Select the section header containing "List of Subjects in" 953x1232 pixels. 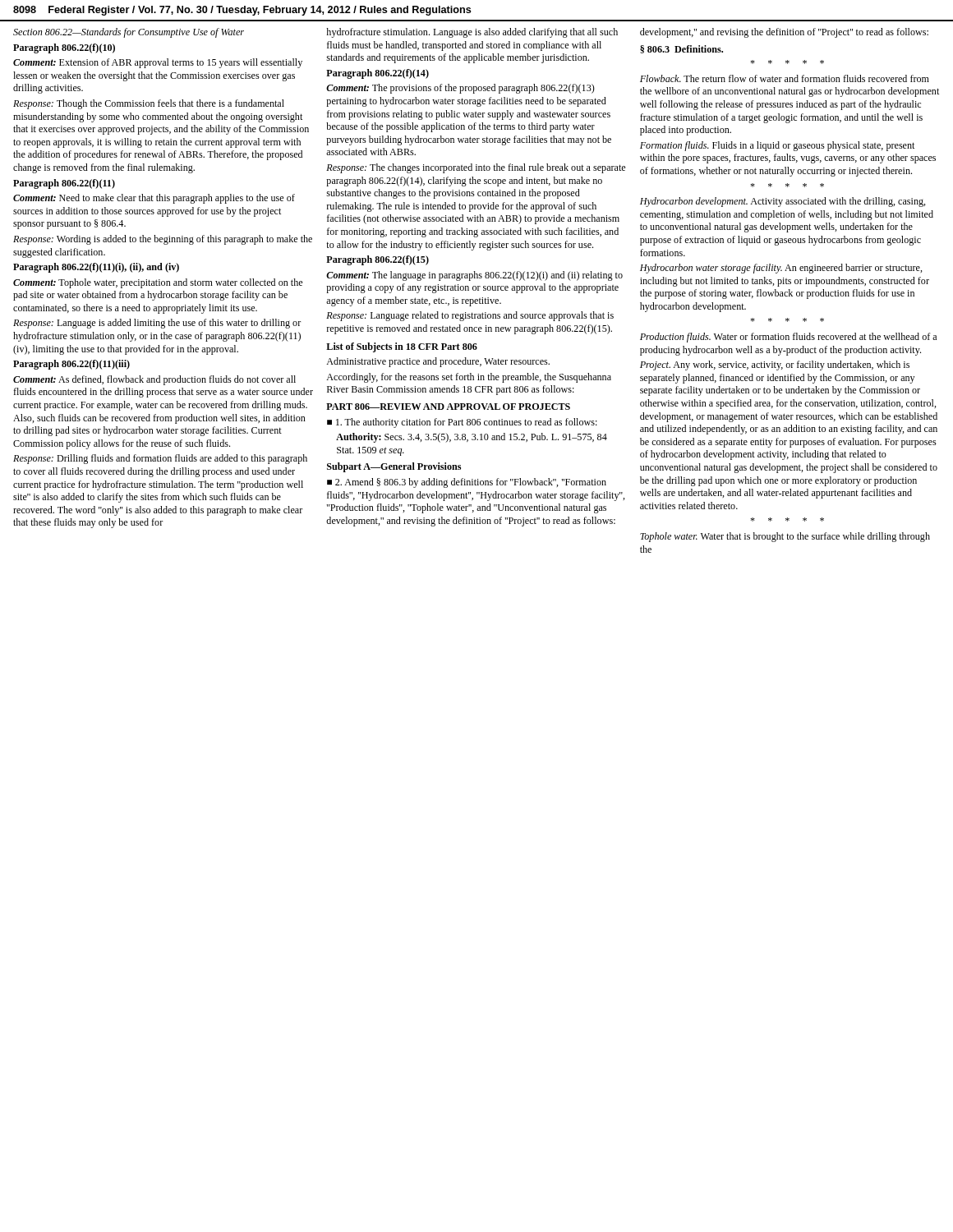(402, 346)
